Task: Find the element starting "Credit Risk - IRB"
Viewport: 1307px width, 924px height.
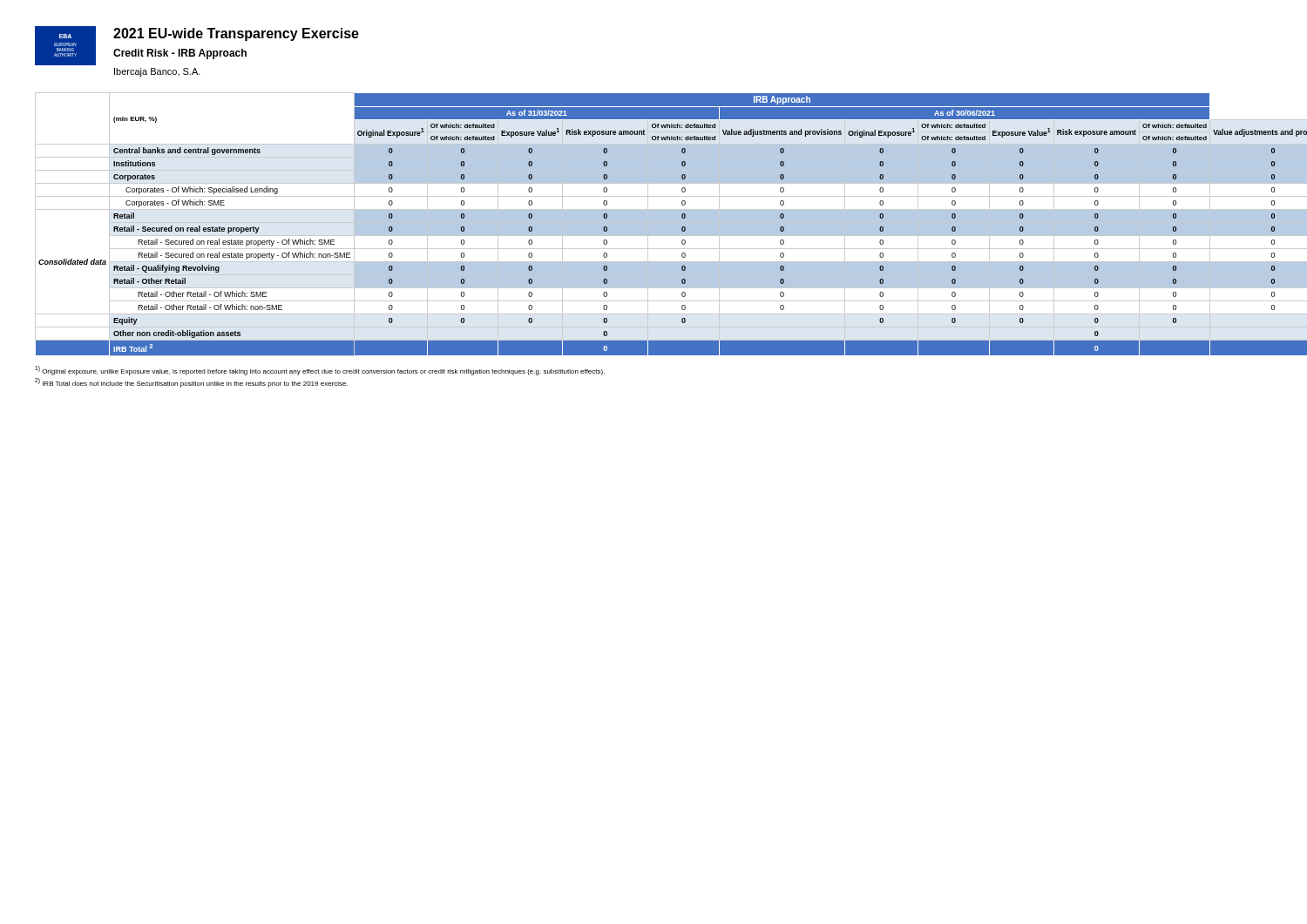Action: tap(180, 53)
